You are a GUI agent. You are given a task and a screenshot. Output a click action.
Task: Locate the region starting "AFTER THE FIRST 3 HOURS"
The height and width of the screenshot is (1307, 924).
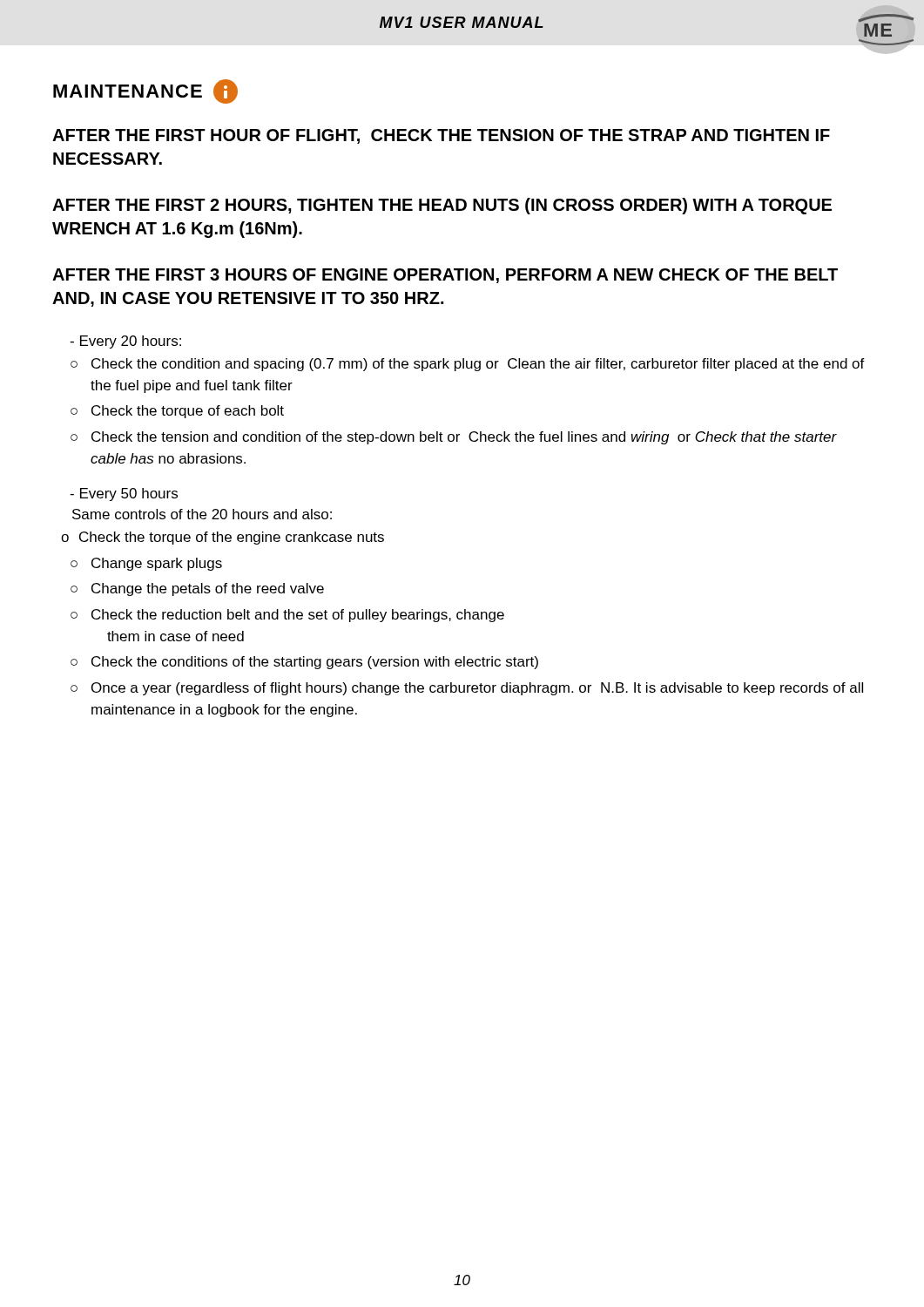pyautogui.click(x=445, y=286)
